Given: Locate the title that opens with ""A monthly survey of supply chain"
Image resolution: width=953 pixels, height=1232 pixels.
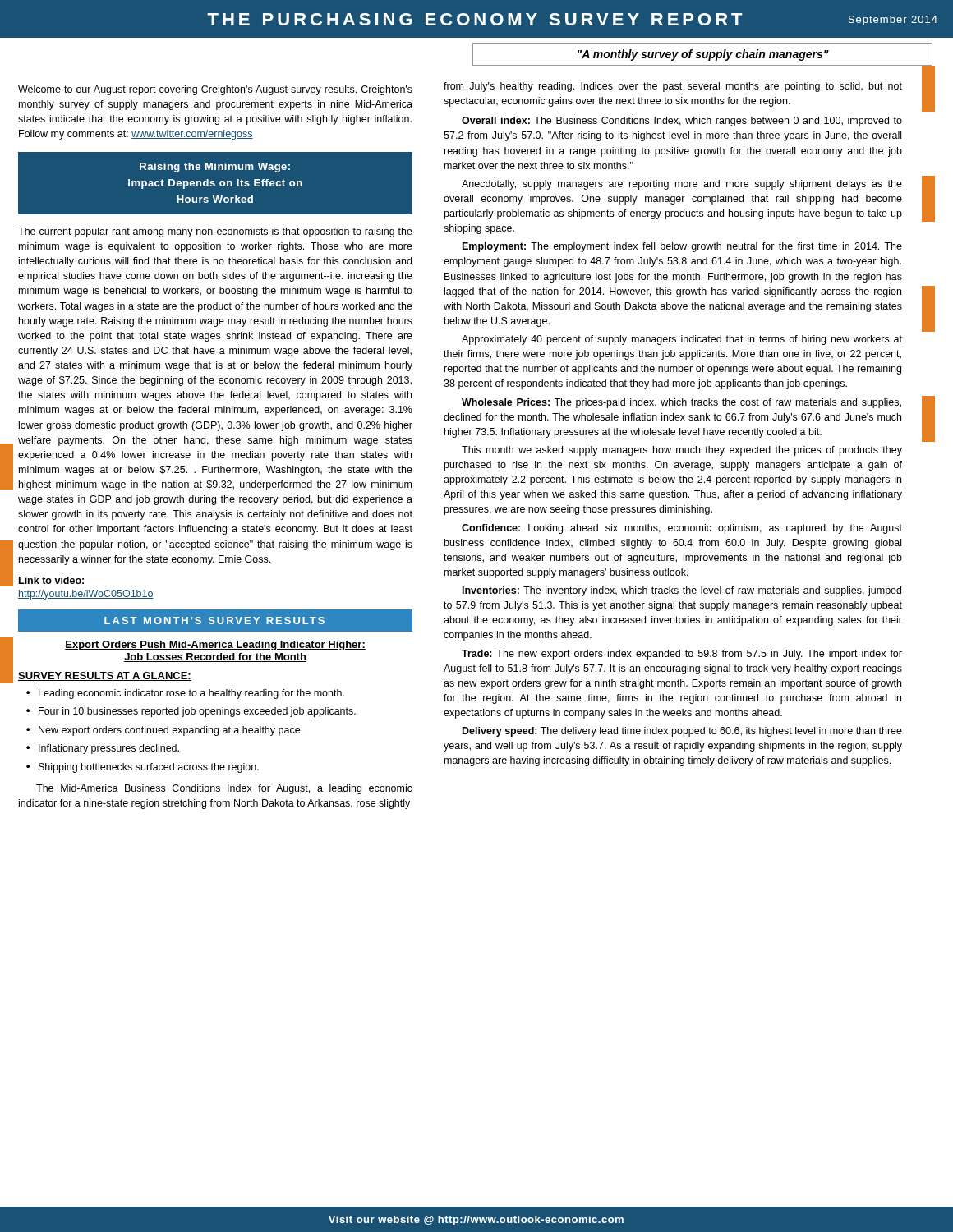Looking at the screenshot, I should 702,54.
